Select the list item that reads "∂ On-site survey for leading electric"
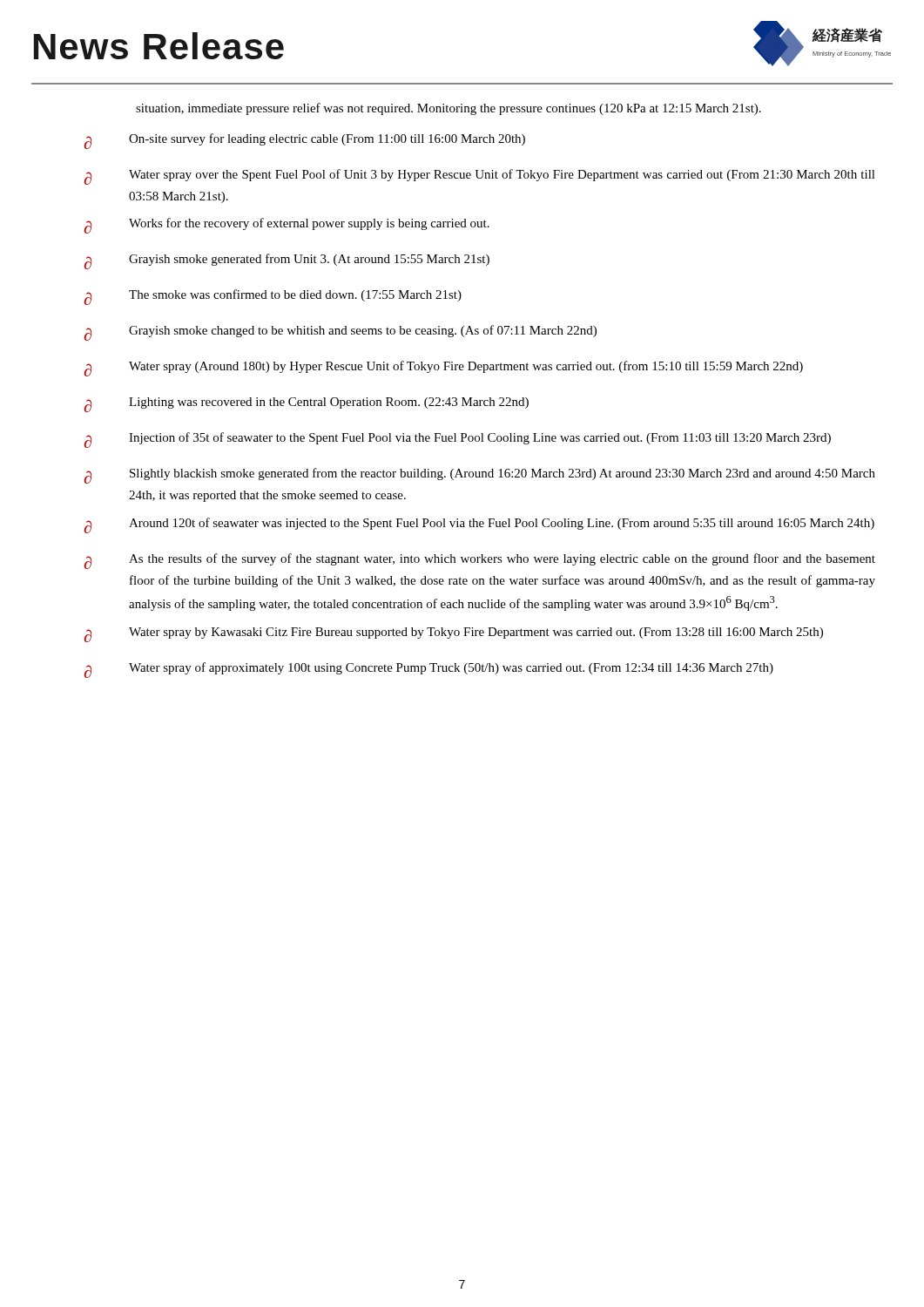The width and height of the screenshot is (924, 1307). coord(479,143)
